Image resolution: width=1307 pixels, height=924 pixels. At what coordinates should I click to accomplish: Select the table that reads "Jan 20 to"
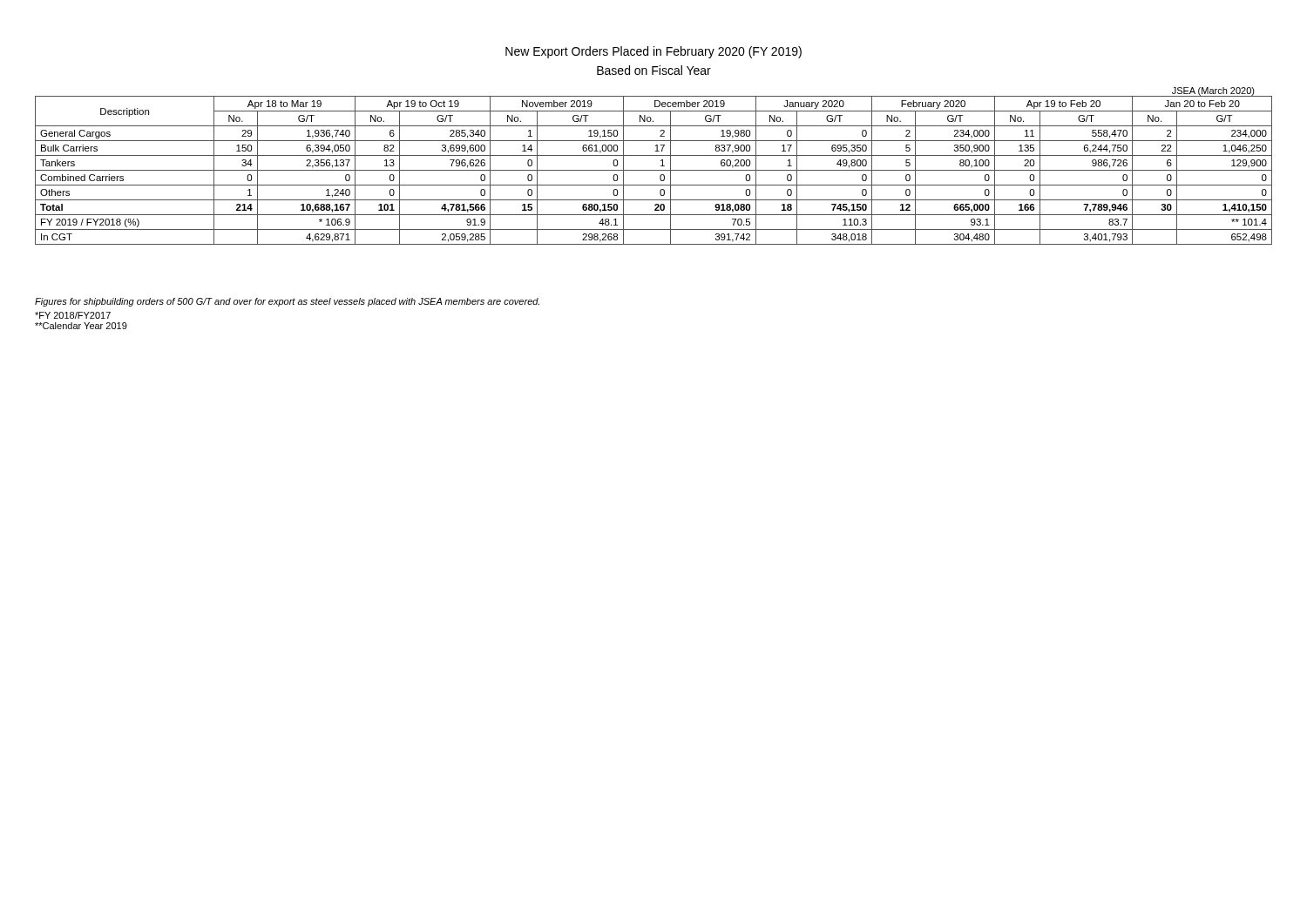coord(654,170)
